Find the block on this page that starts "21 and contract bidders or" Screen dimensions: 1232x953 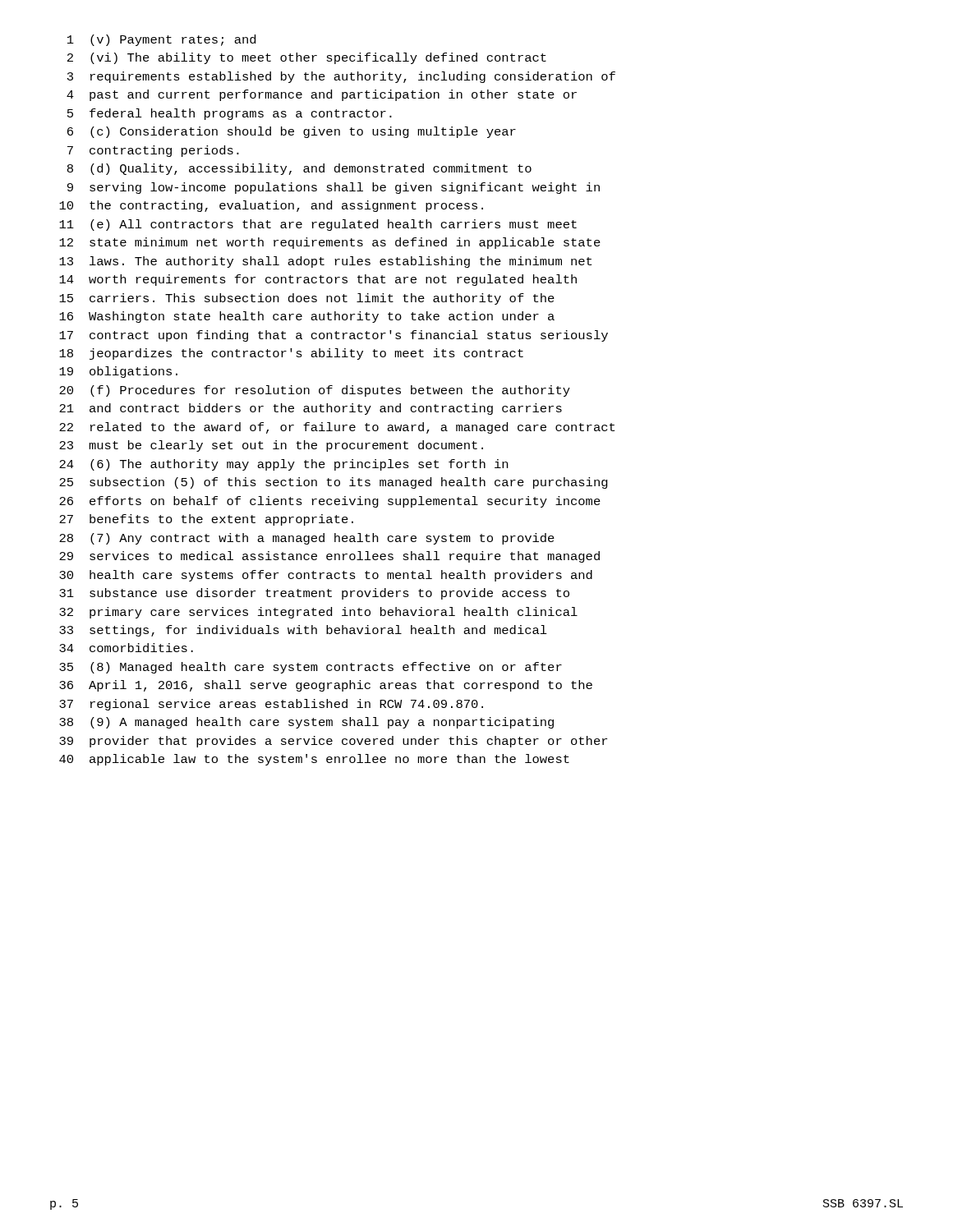[x=476, y=410]
